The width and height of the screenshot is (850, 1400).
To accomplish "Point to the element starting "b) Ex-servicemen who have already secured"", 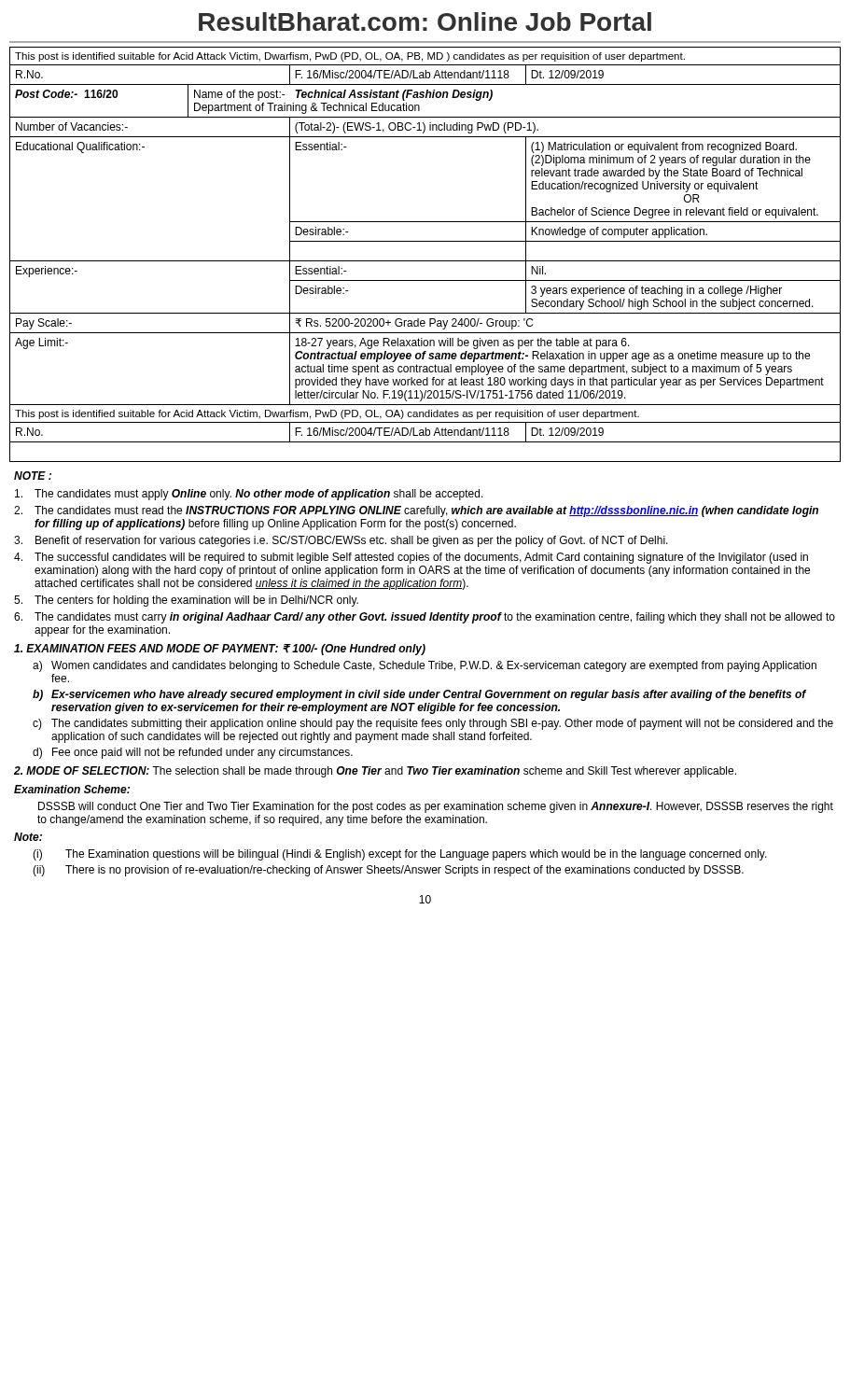I will pyautogui.click(x=434, y=701).
